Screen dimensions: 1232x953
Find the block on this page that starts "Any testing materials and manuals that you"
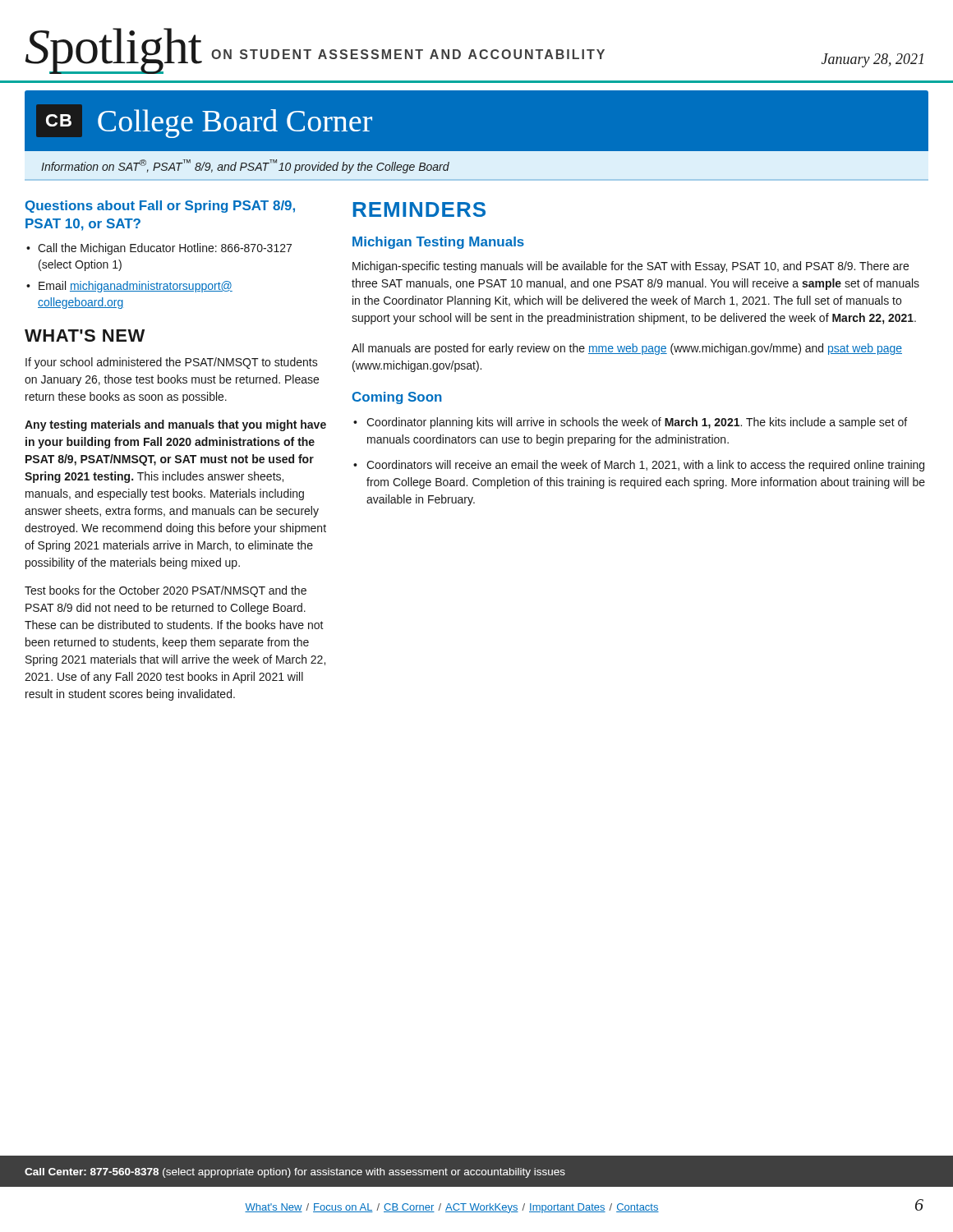coord(175,494)
